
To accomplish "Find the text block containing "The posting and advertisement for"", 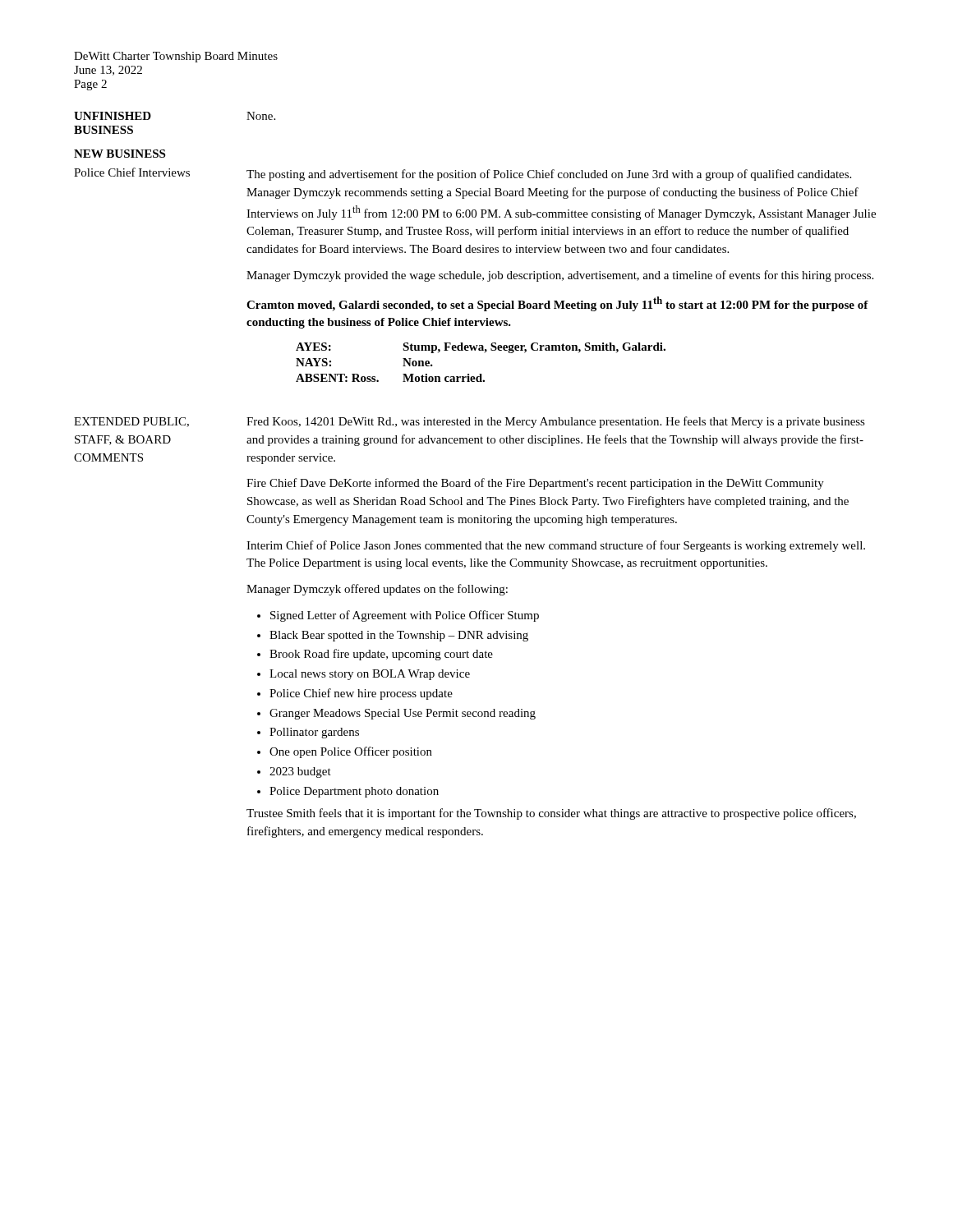I will point(563,249).
